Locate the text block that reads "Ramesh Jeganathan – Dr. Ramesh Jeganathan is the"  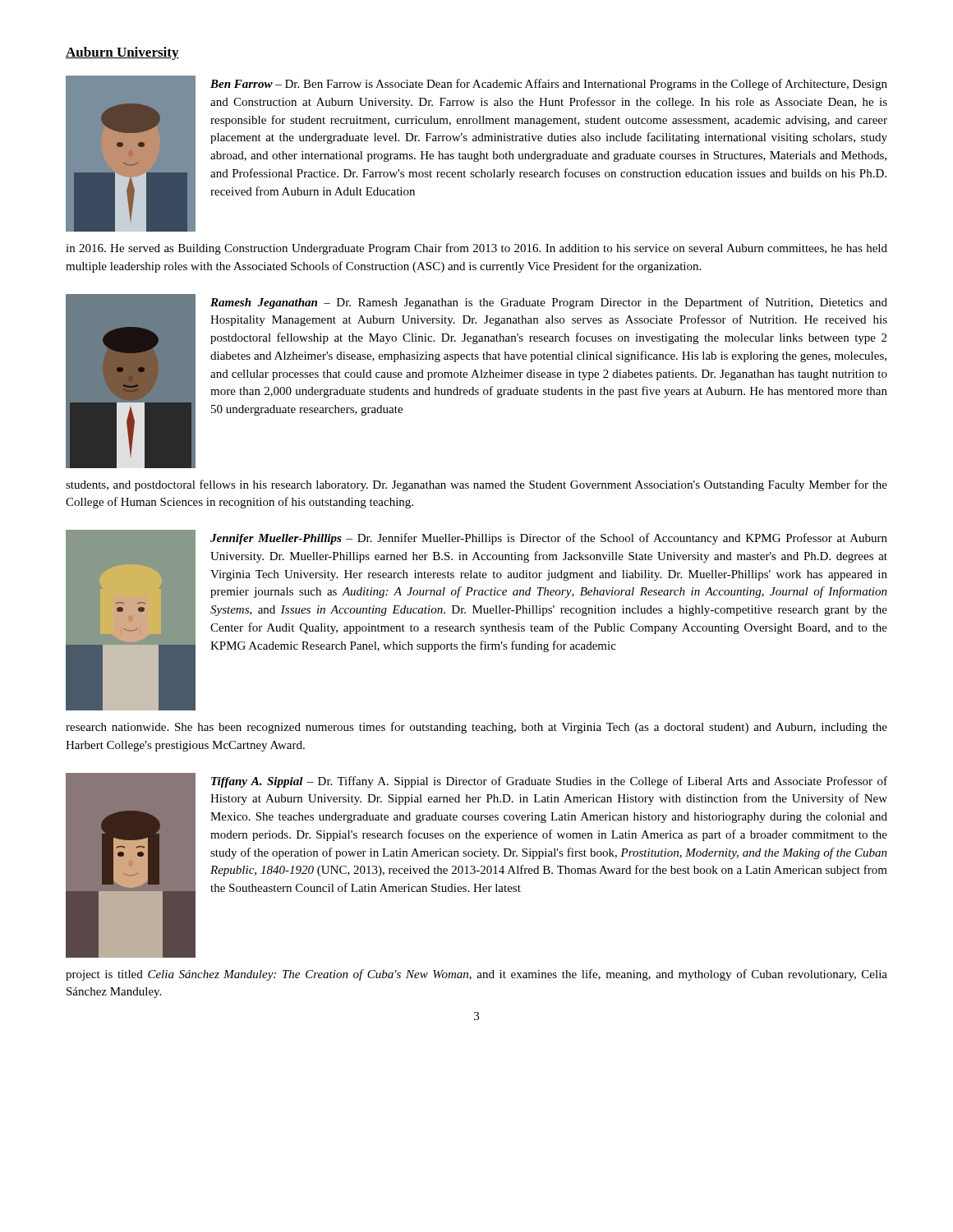click(476, 381)
